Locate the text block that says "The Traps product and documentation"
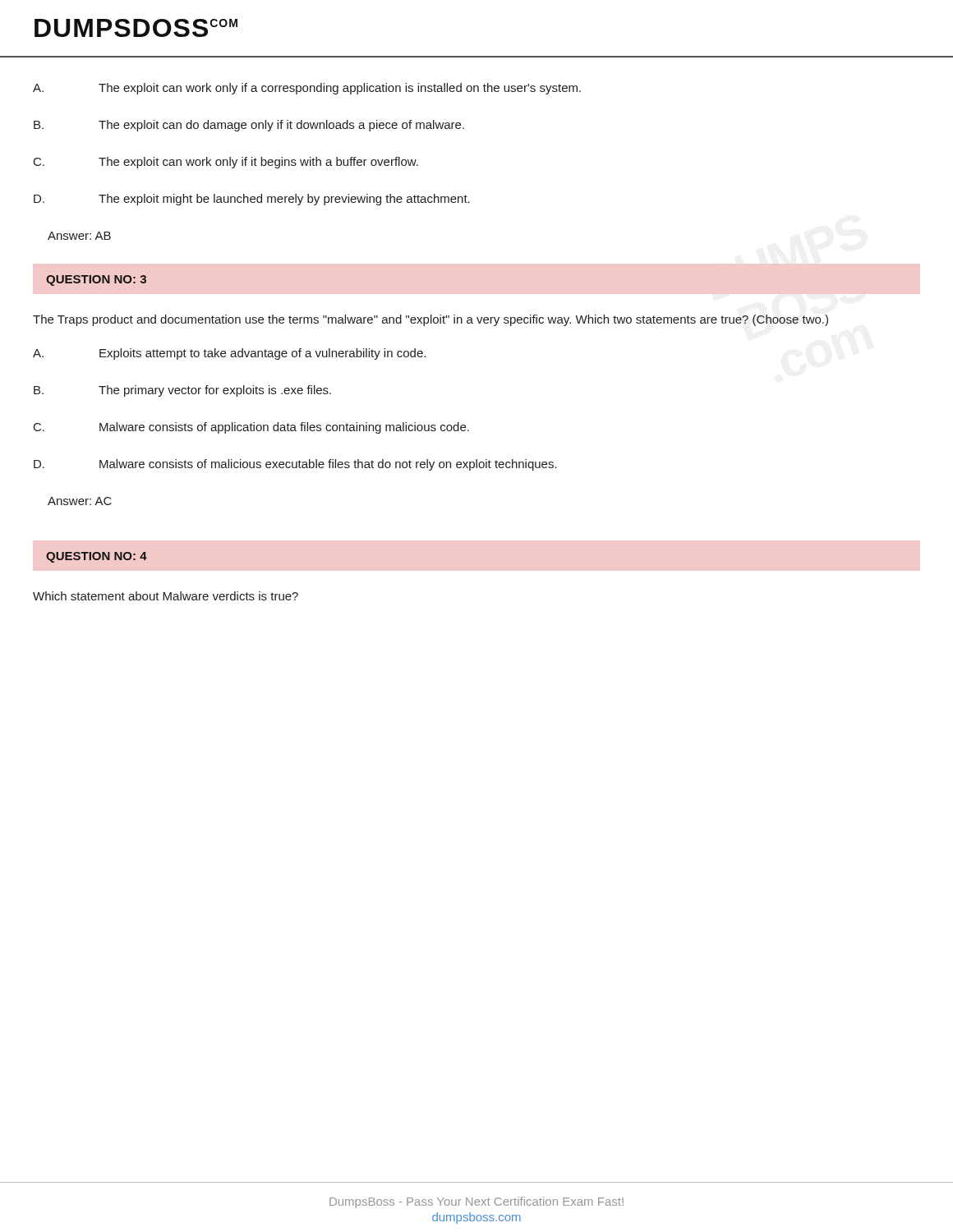This screenshot has width=953, height=1232. (x=431, y=319)
